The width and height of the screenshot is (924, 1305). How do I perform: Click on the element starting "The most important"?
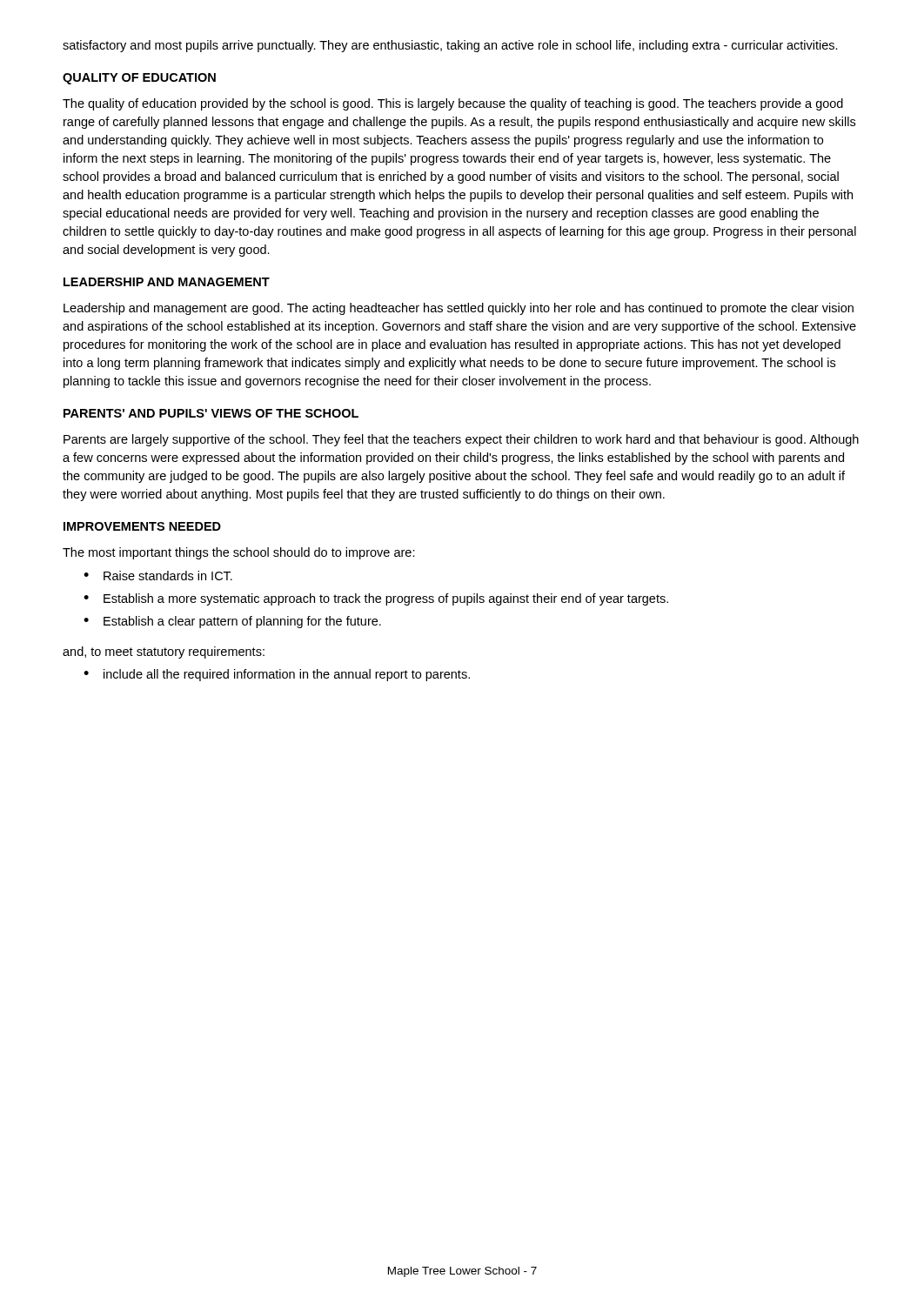(239, 553)
